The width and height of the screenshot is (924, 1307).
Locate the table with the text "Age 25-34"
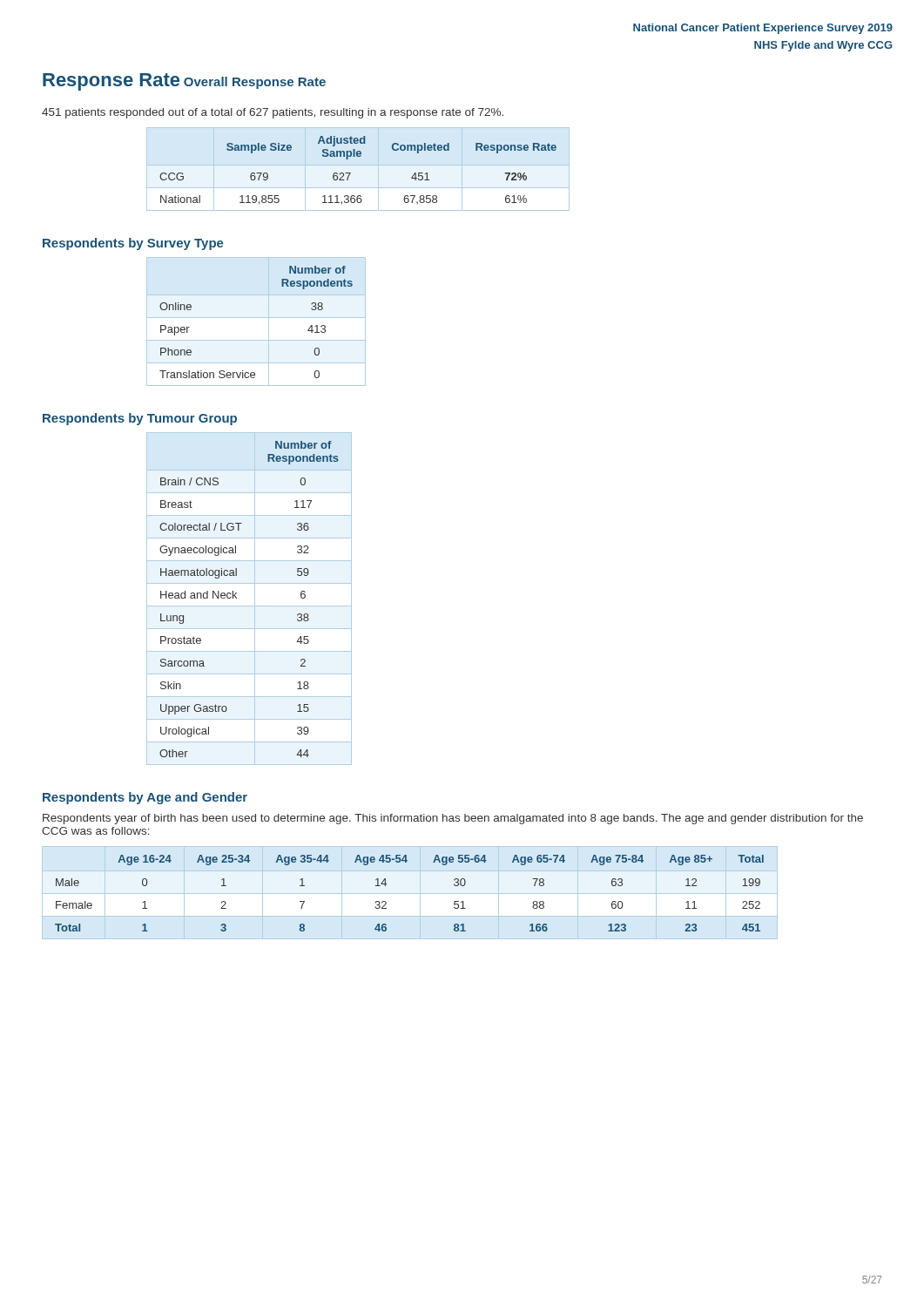[x=462, y=893]
